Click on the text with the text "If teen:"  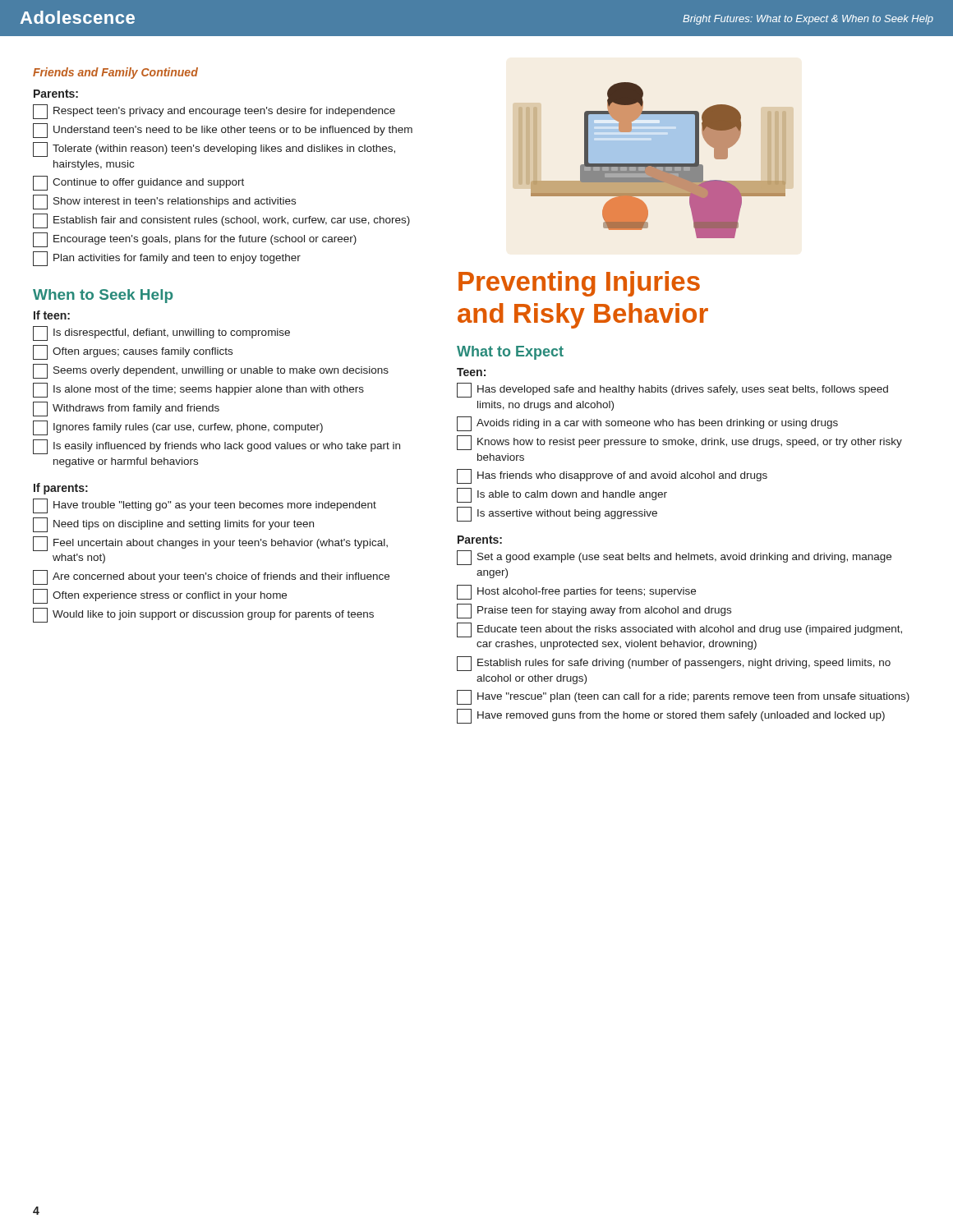(x=52, y=316)
